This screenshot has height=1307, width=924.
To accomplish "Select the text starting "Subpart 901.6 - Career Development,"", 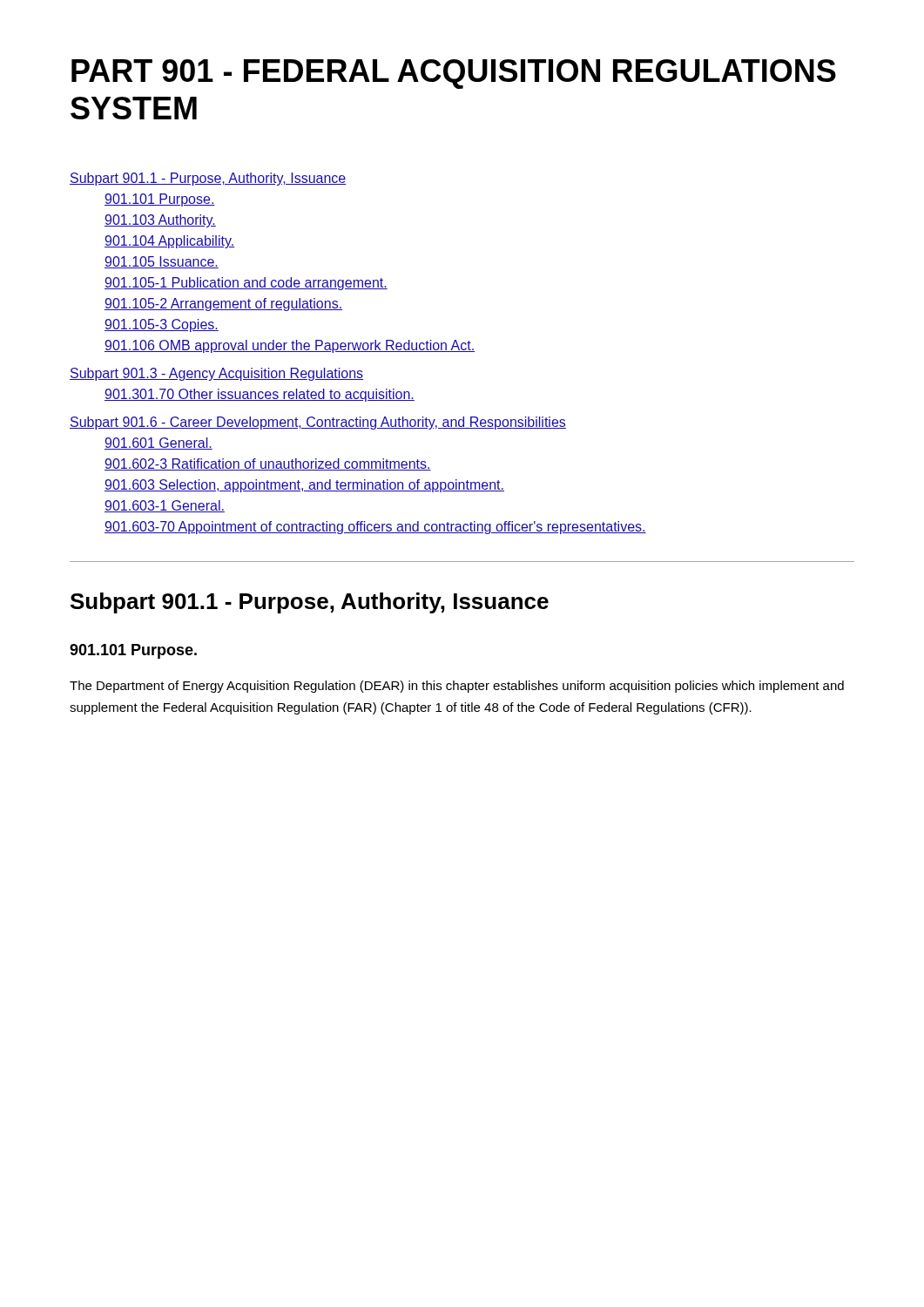I will (318, 422).
